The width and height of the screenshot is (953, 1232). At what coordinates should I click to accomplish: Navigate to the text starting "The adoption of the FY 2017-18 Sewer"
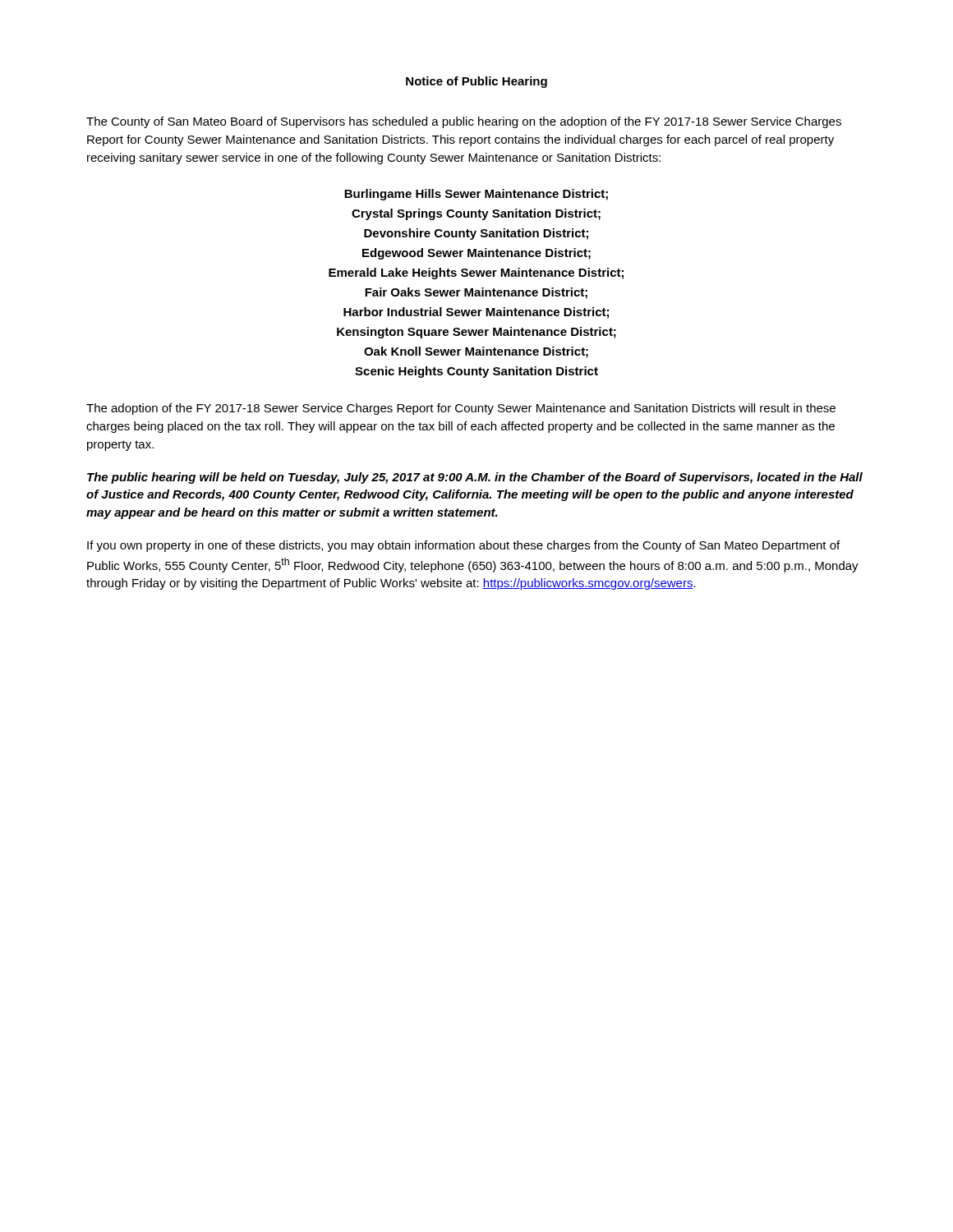click(x=461, y=426)
